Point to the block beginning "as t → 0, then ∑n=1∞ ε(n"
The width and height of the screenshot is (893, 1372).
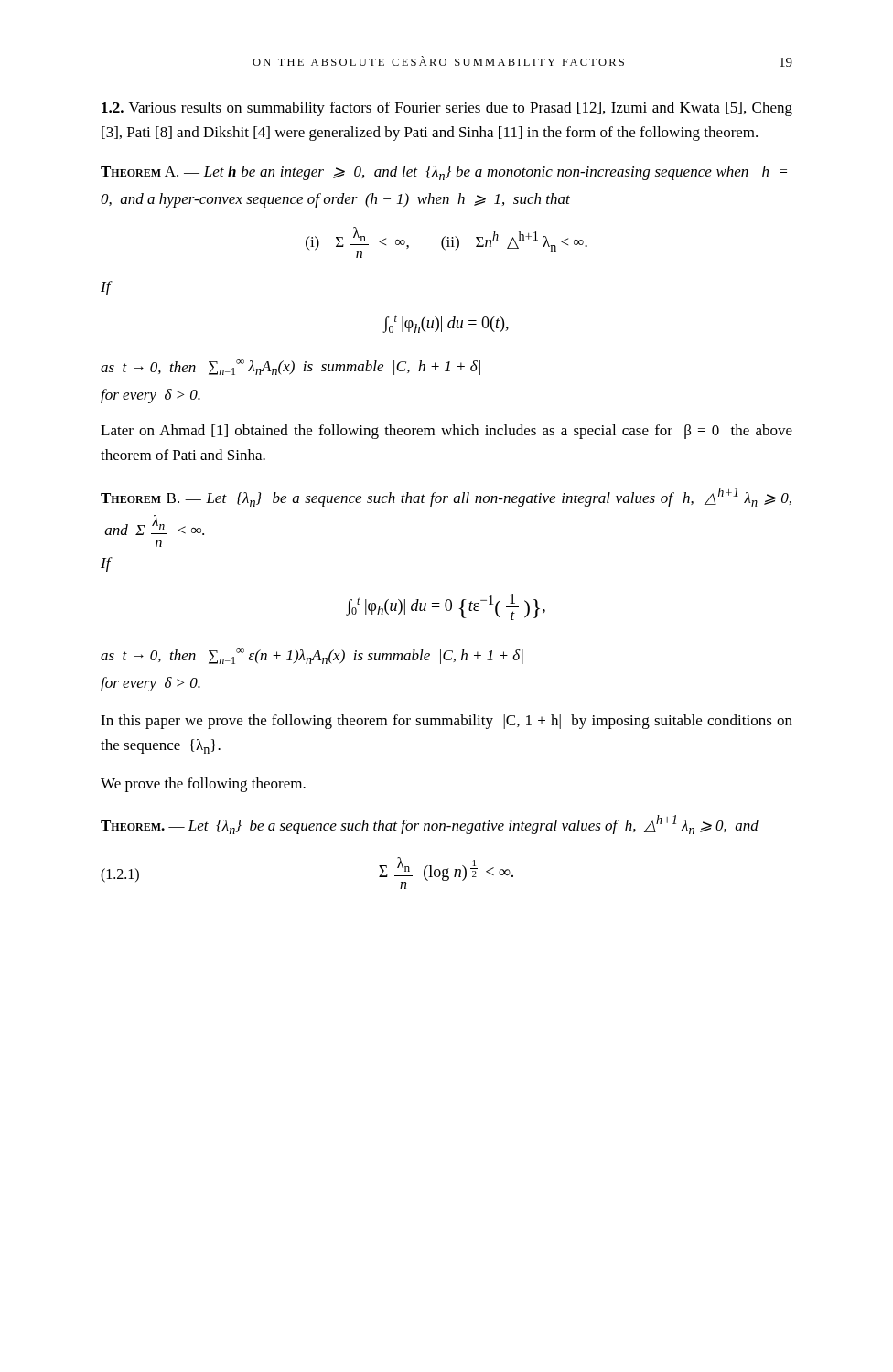click(312, 668)
